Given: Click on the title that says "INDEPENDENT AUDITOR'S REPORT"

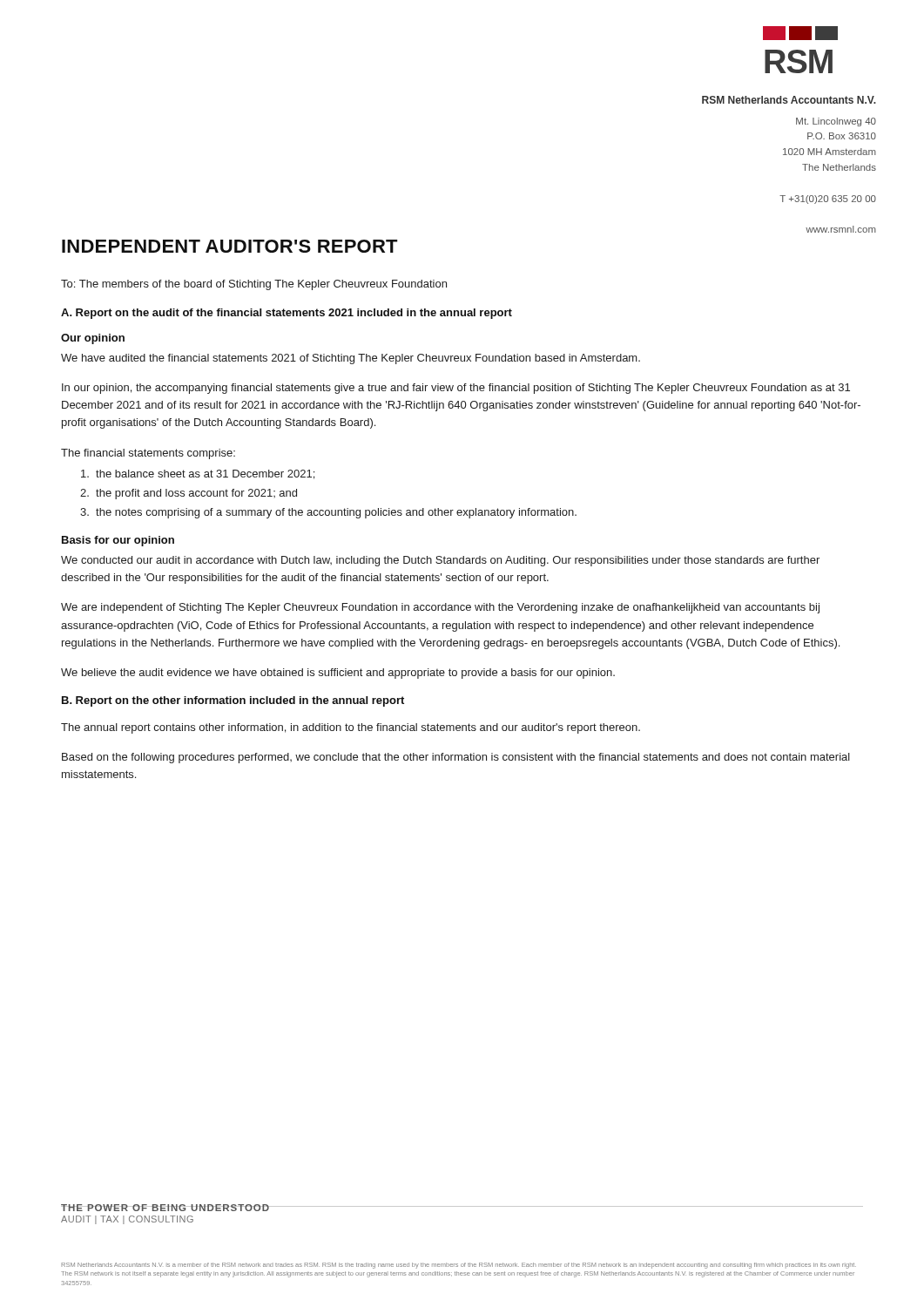Looking at the screenshot, I should (229, 246).
